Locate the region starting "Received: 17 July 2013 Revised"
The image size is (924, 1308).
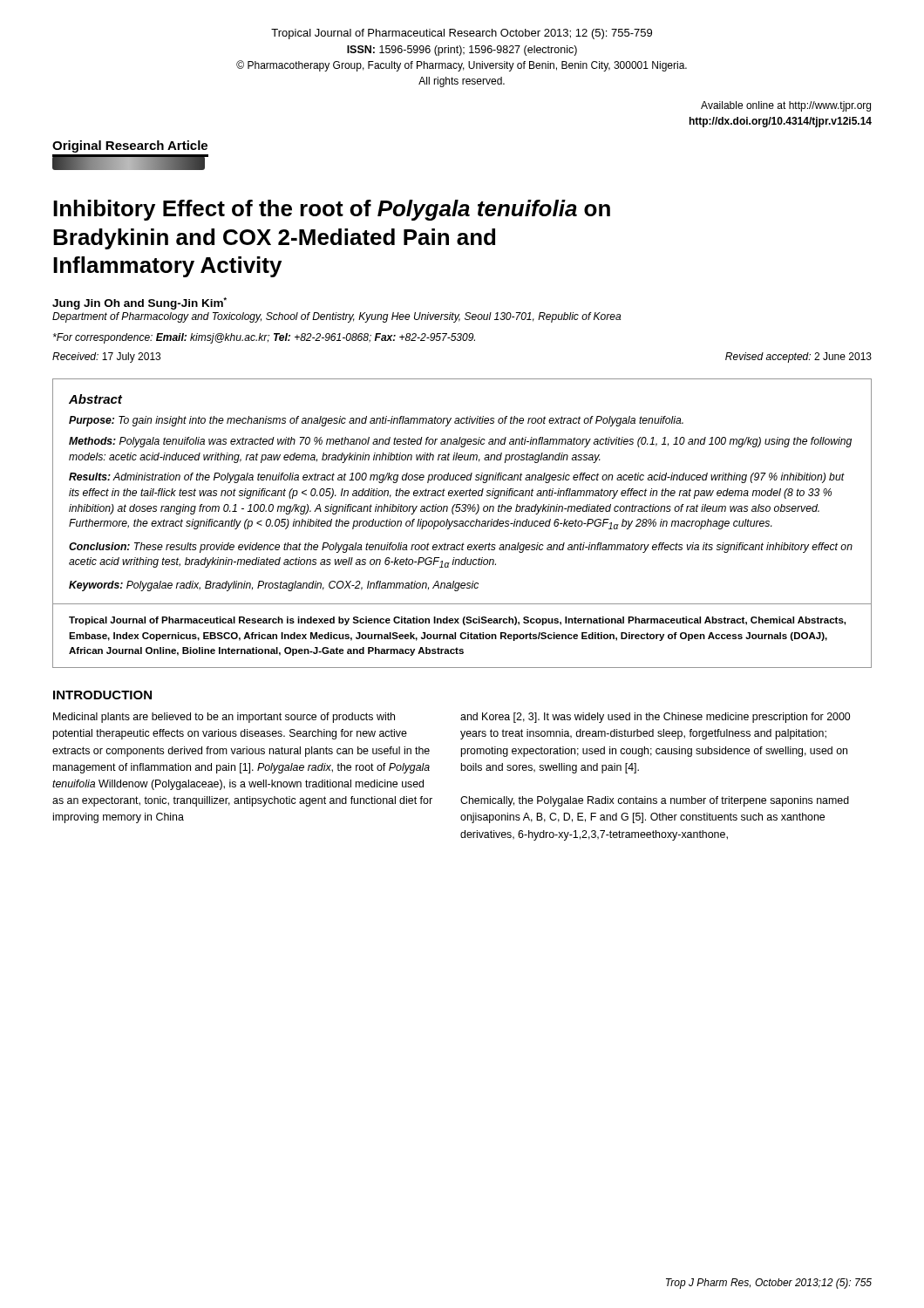[104, 357]
